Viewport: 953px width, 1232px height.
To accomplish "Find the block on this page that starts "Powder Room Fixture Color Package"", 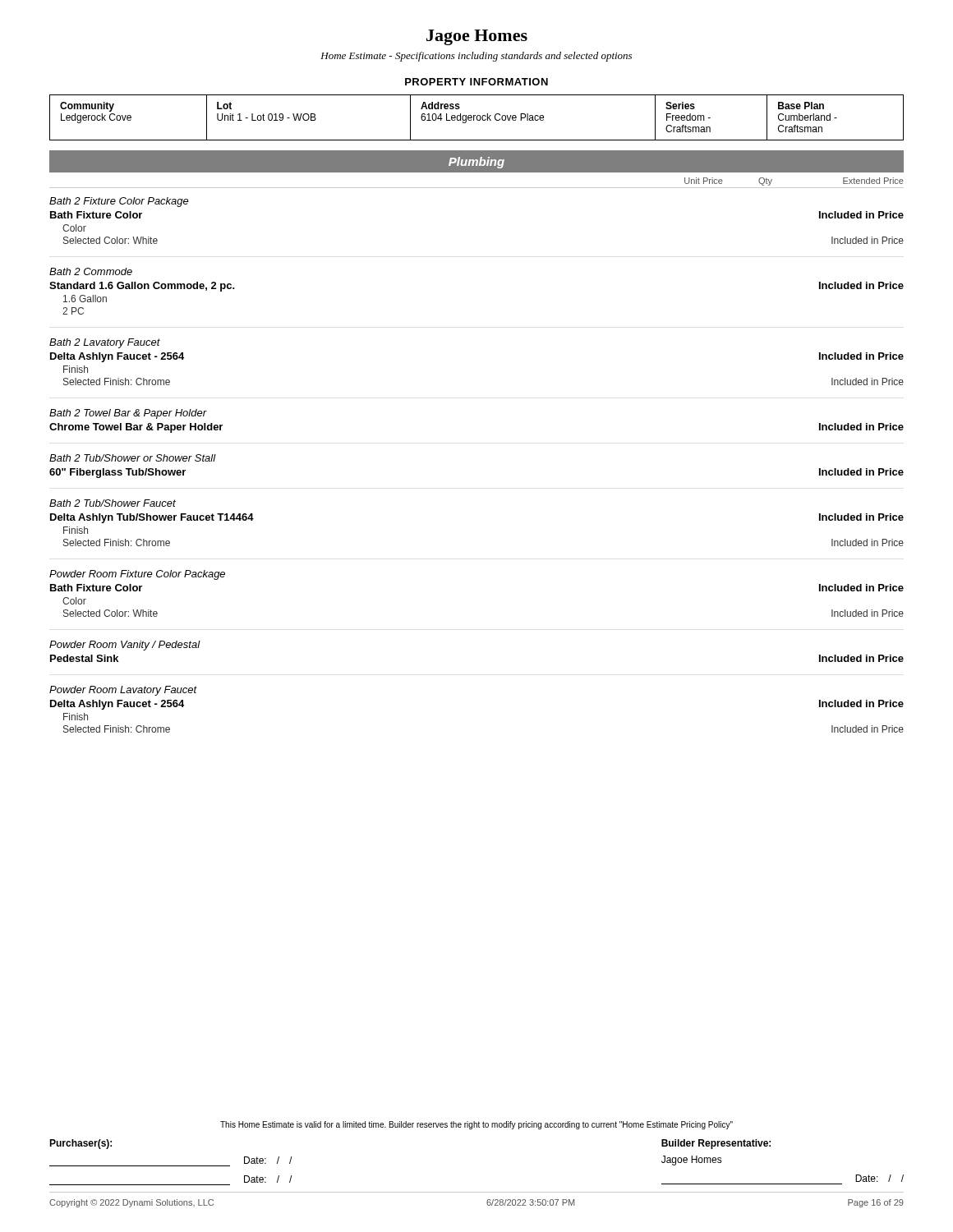I will point(137,575).
